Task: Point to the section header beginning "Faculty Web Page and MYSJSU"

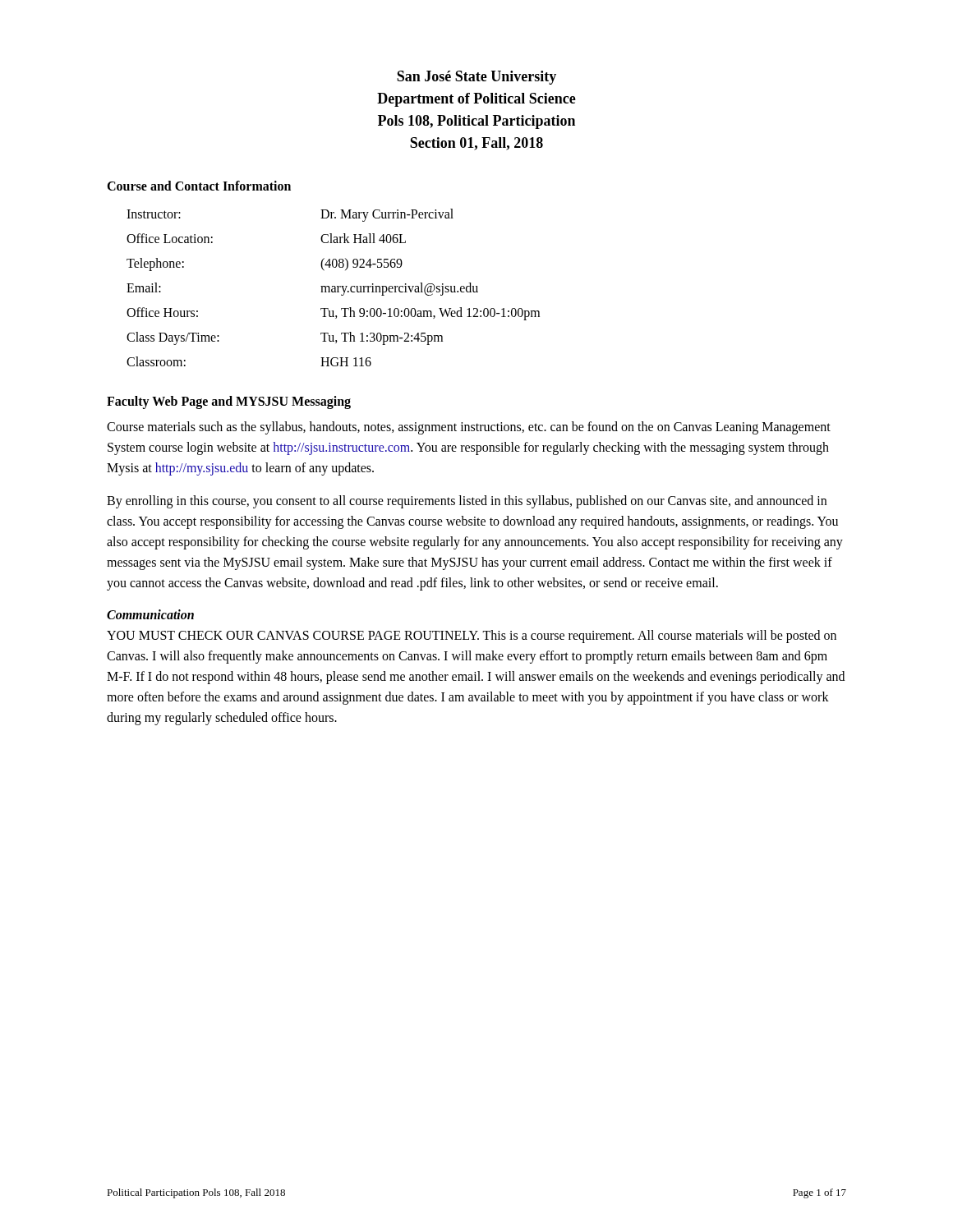Action: tap(229, 401)
